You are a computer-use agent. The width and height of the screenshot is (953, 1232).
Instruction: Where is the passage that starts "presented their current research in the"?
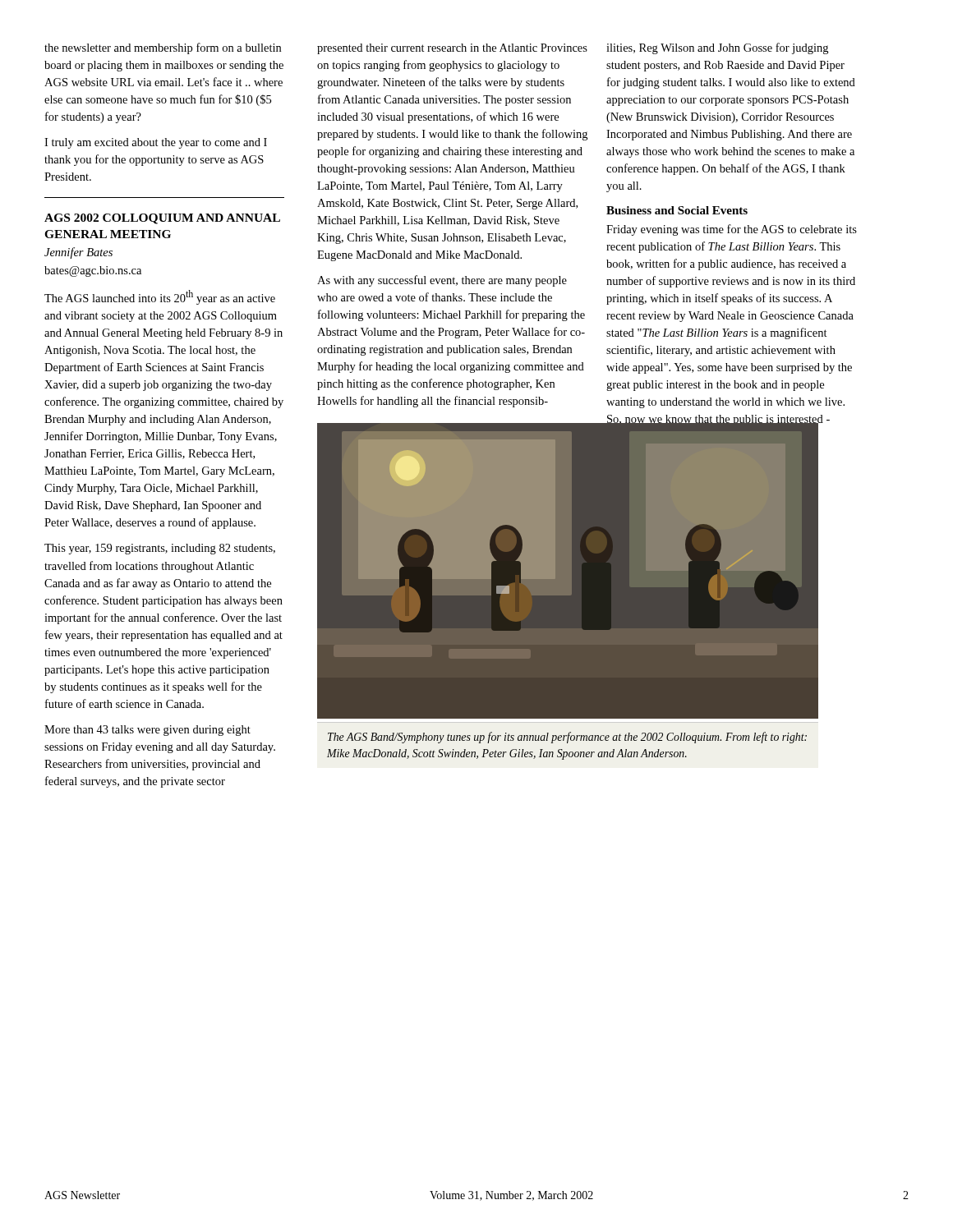(453, 152)
